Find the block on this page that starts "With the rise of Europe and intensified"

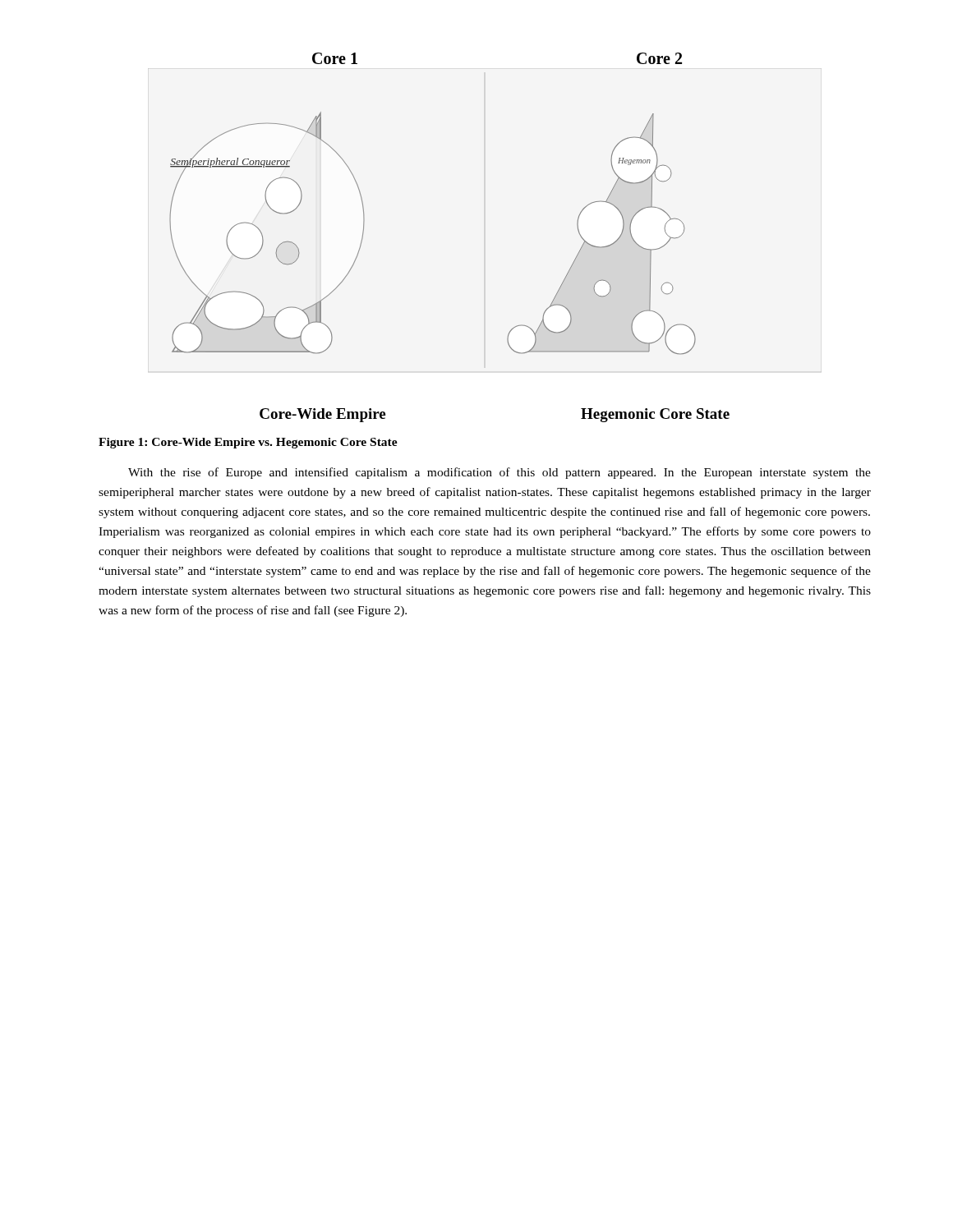tap(485, 541)
